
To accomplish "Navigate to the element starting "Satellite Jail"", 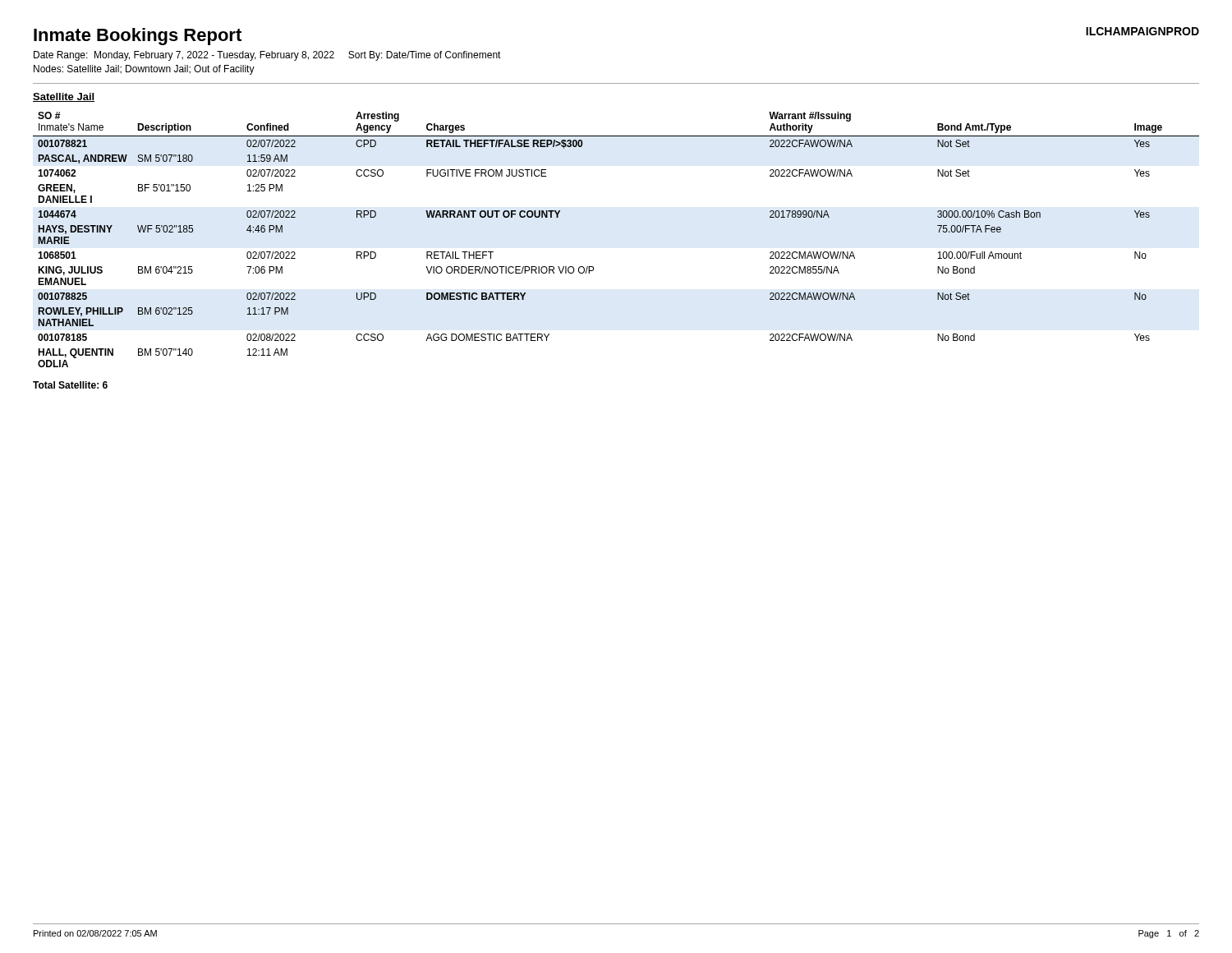I will click(x=64, y=97).
